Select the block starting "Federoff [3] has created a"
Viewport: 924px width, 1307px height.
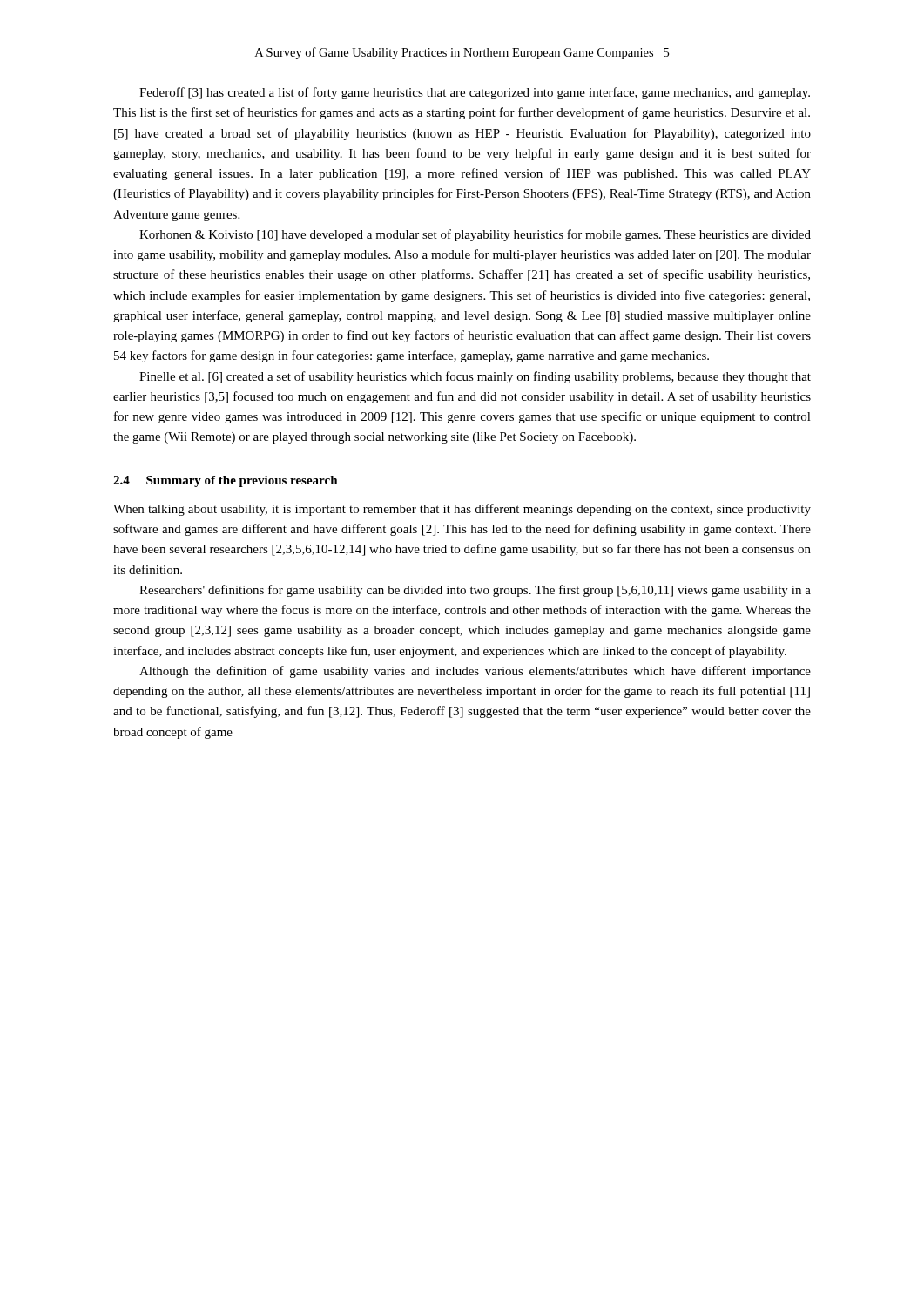(462, 153)
